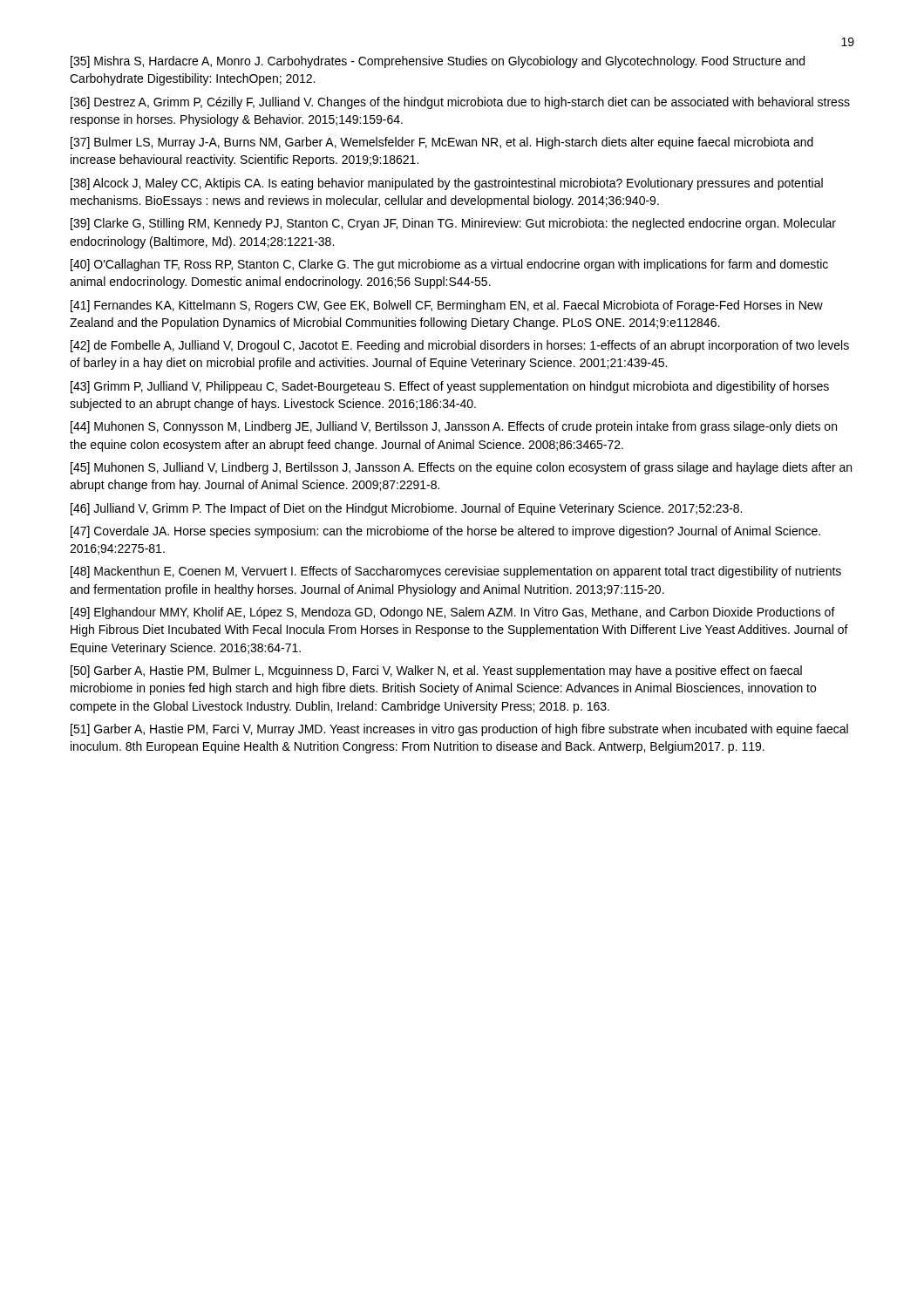
Task: Select the list item with the text "[50] Garber A,"
Action: tap(443, 688)
